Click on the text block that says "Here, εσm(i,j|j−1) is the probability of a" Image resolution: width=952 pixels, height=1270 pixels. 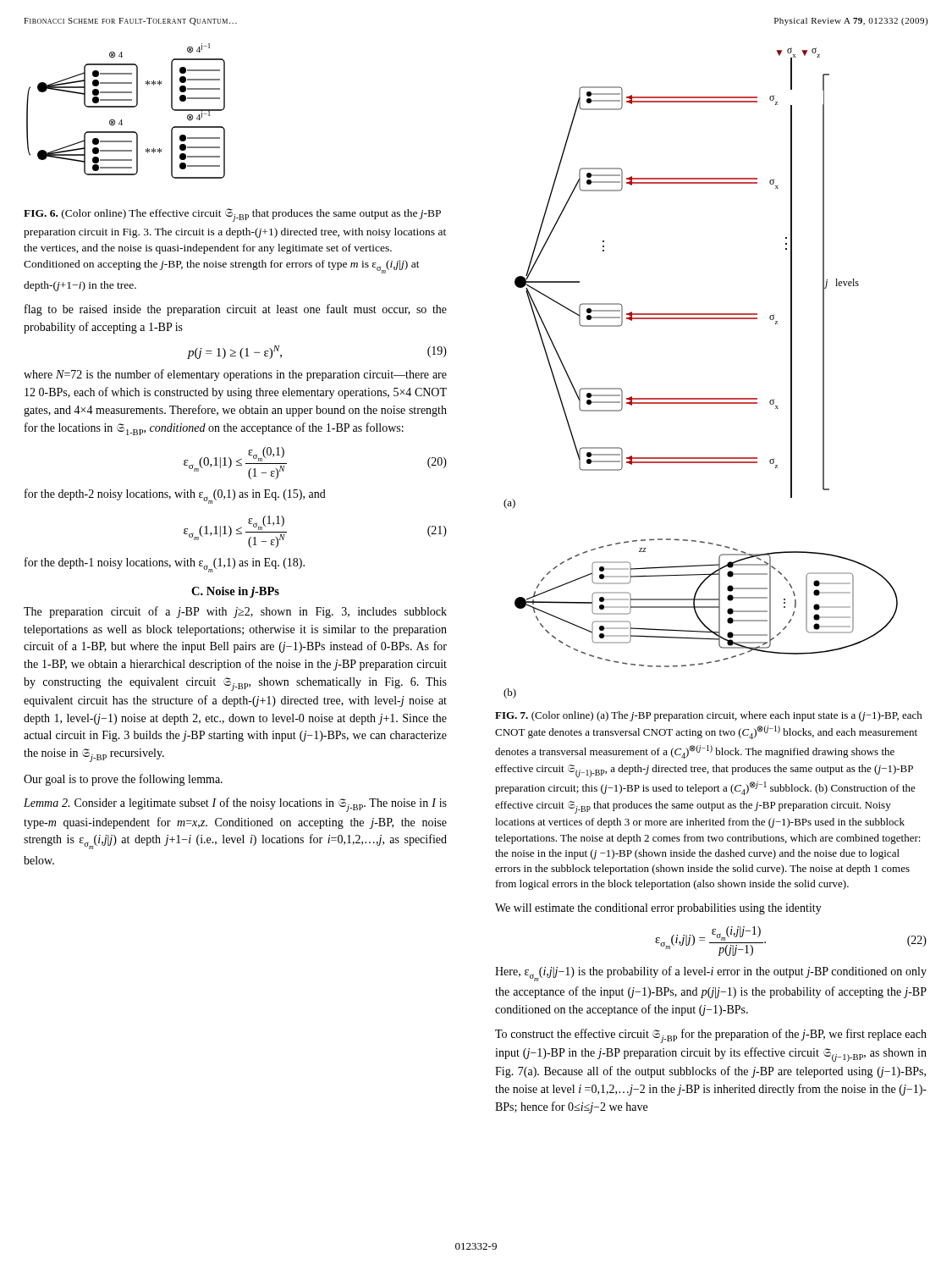(711, 991)
